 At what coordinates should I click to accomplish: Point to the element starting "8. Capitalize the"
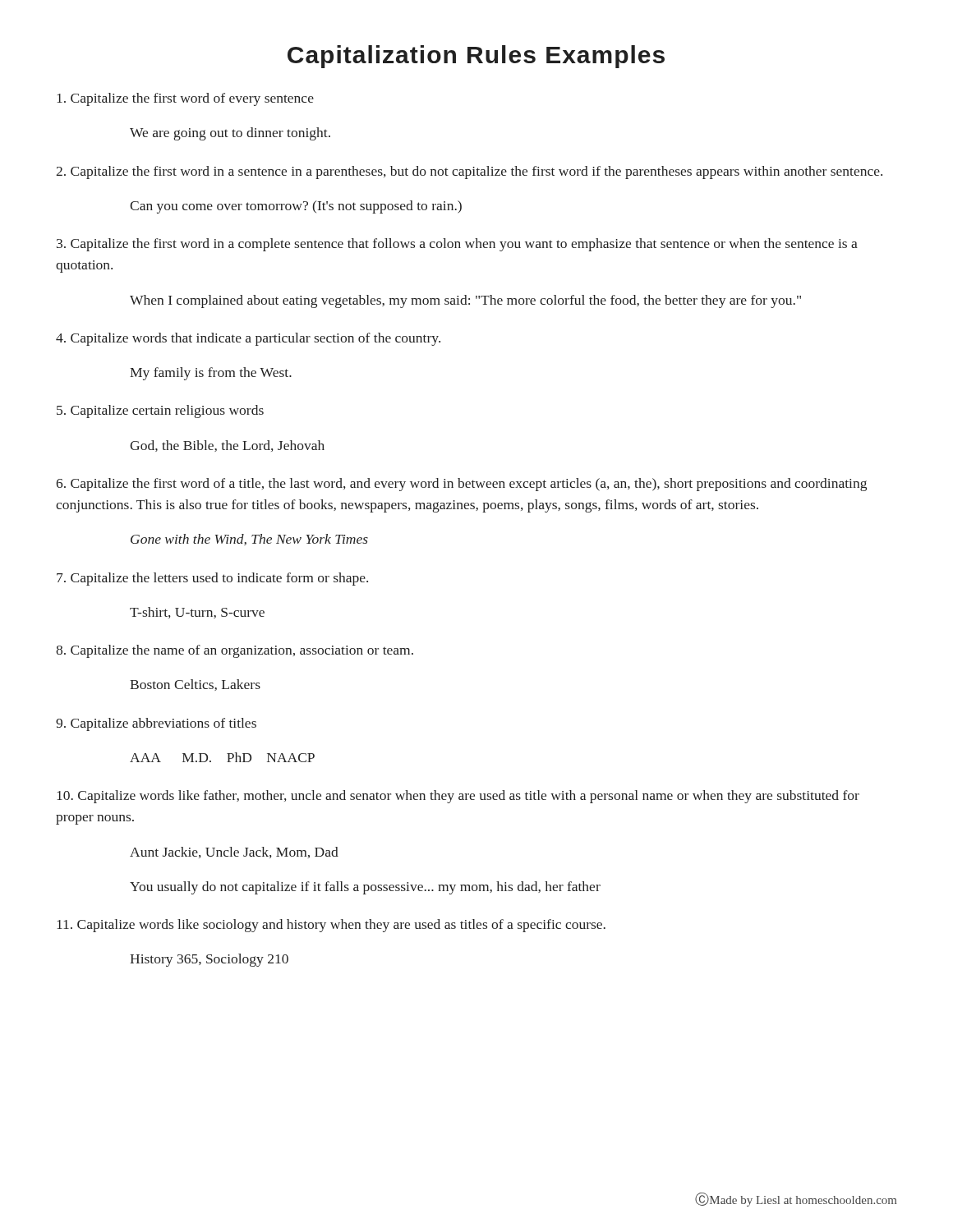[x=235, y=650]
